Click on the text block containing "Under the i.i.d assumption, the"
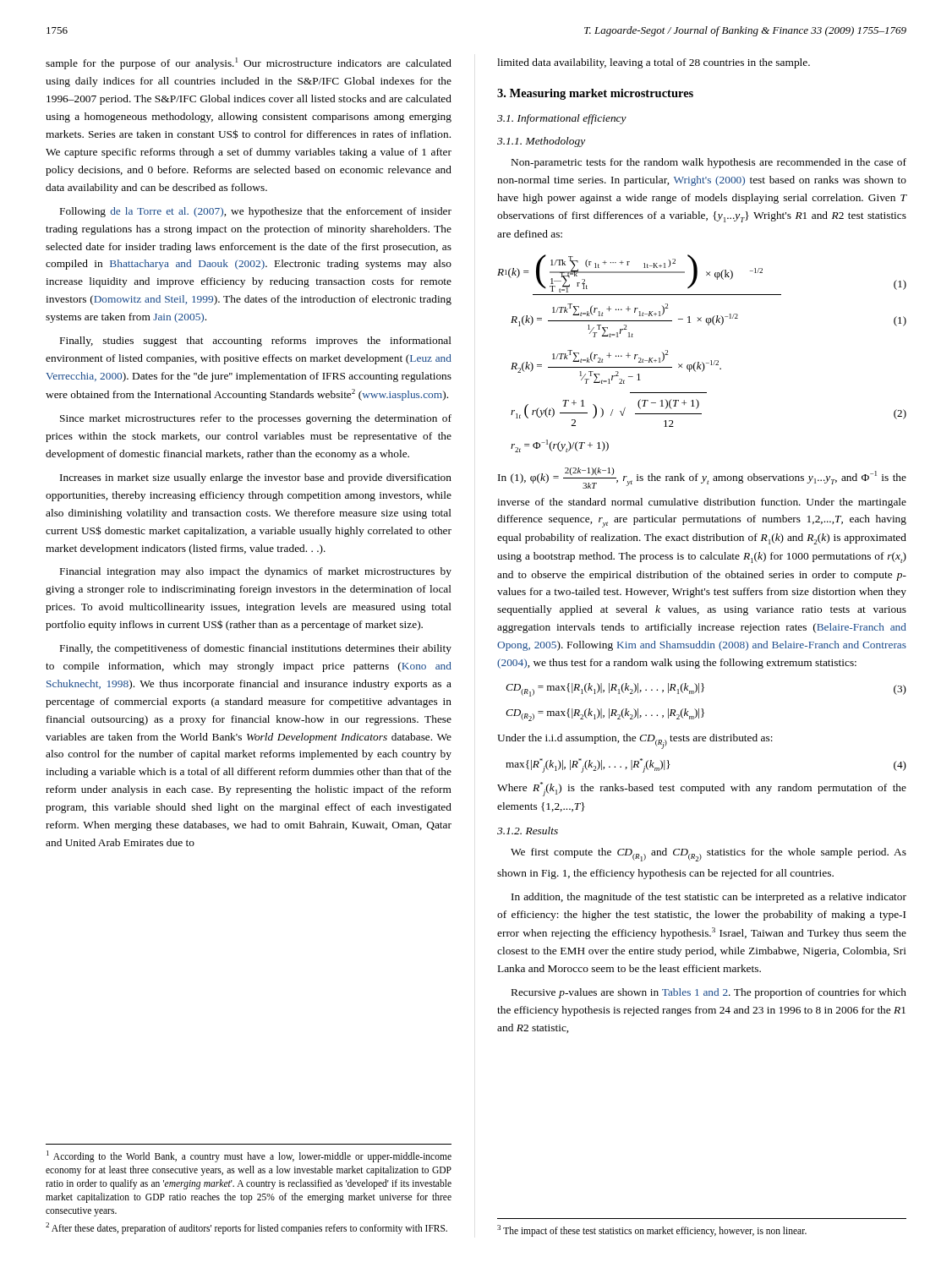 point(635,740)
